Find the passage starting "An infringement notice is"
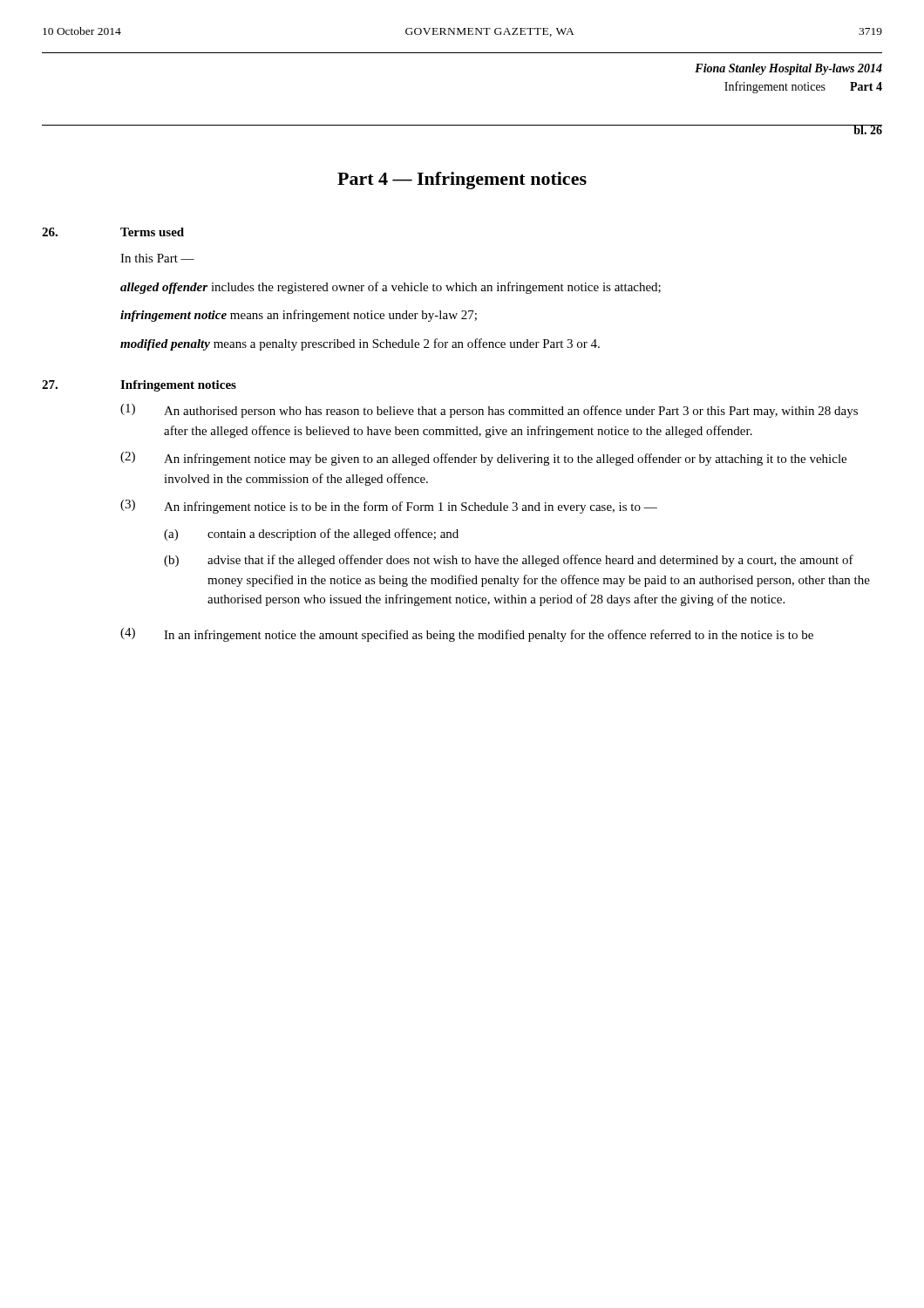924x1308 pixels. pyautogui.click(x=410, y=507)
